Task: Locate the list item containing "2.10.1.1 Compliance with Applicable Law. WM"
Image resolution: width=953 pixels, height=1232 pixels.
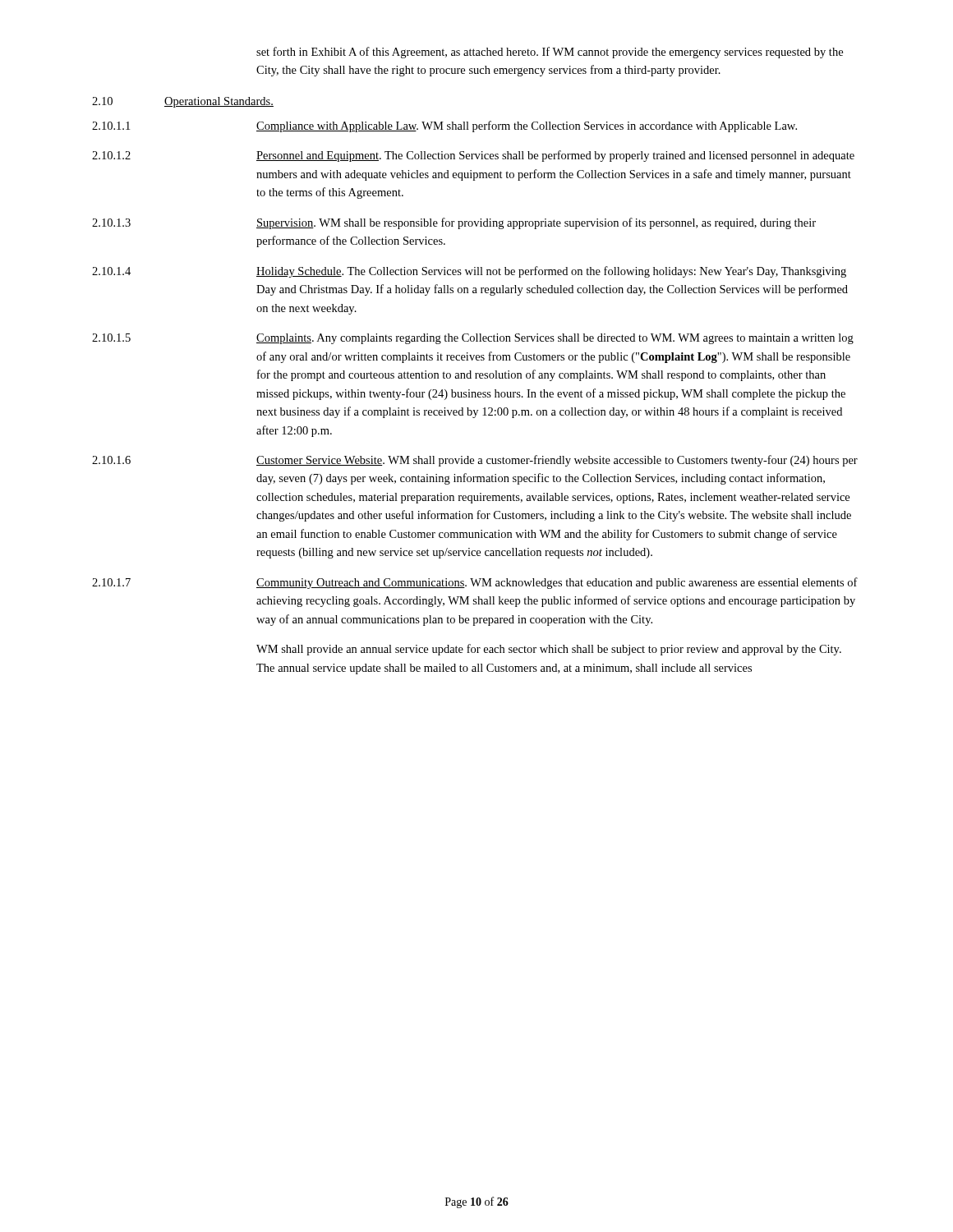Action: (445, 126)
